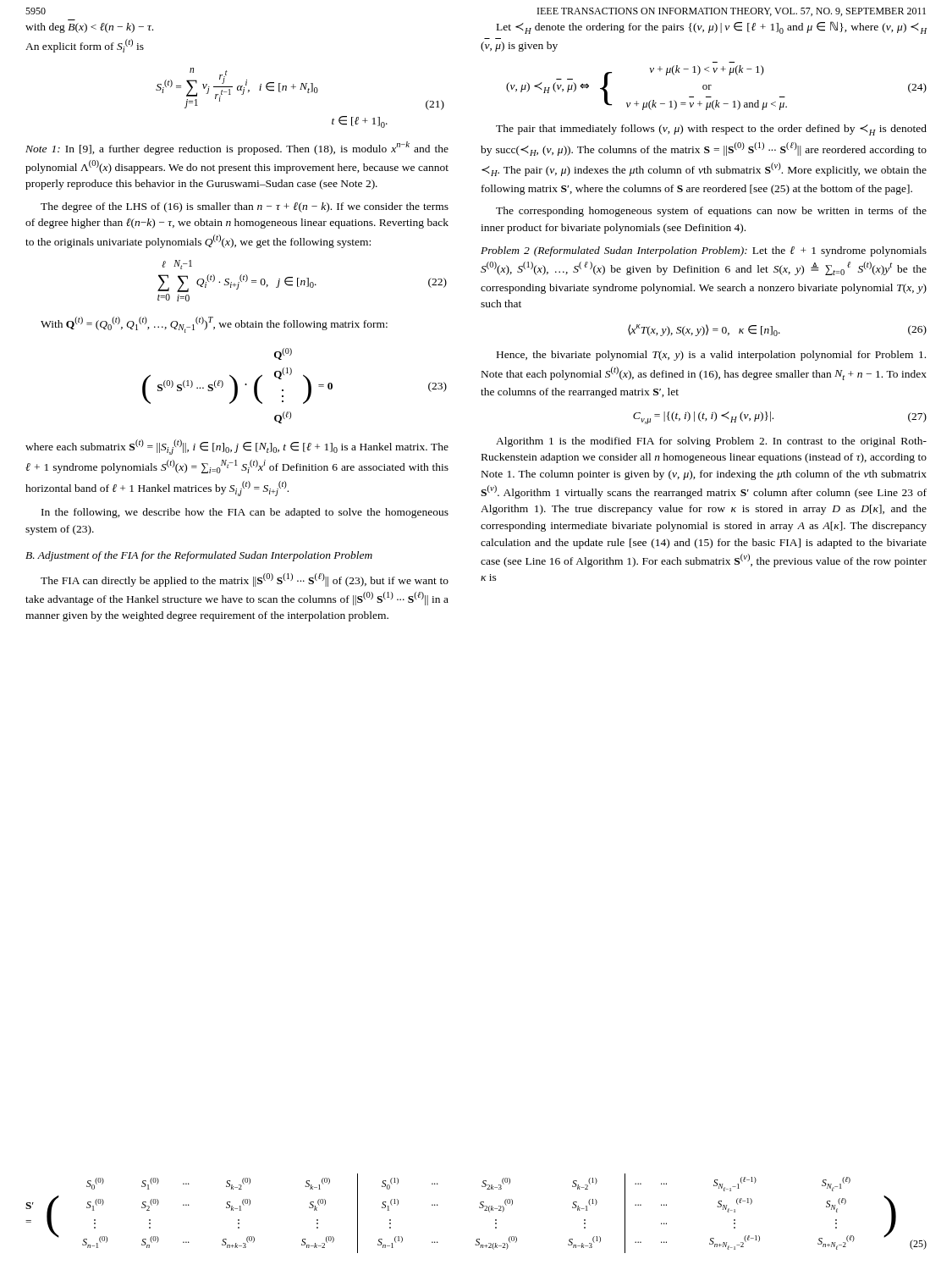Select the passage starting "( S(0) S(1) ··· S(ℓ)"
Screen dimensions: 1270x952
[x=237, y=386]
